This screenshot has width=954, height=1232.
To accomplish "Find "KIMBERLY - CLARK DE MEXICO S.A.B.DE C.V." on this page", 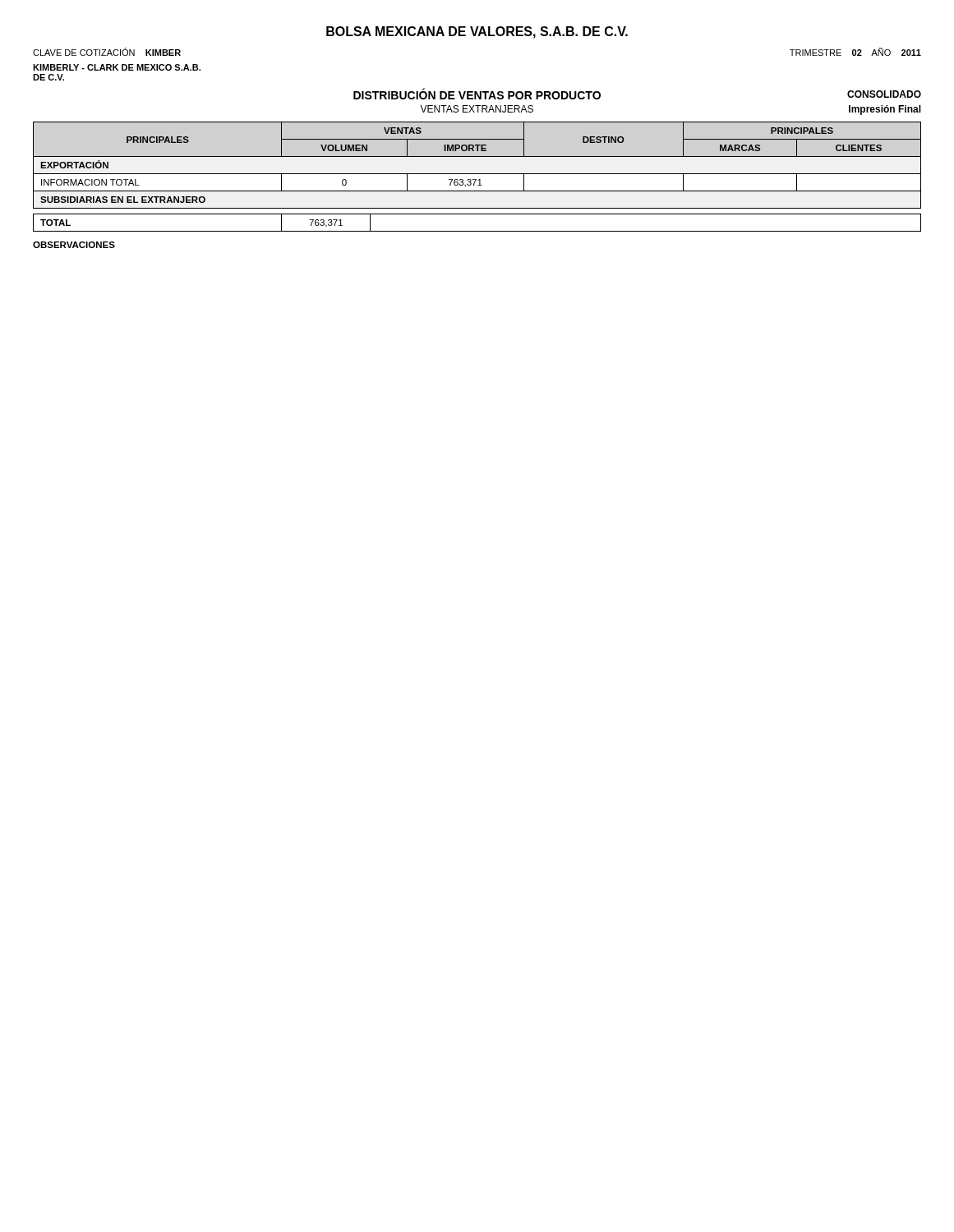I will (x=117, y=72).
